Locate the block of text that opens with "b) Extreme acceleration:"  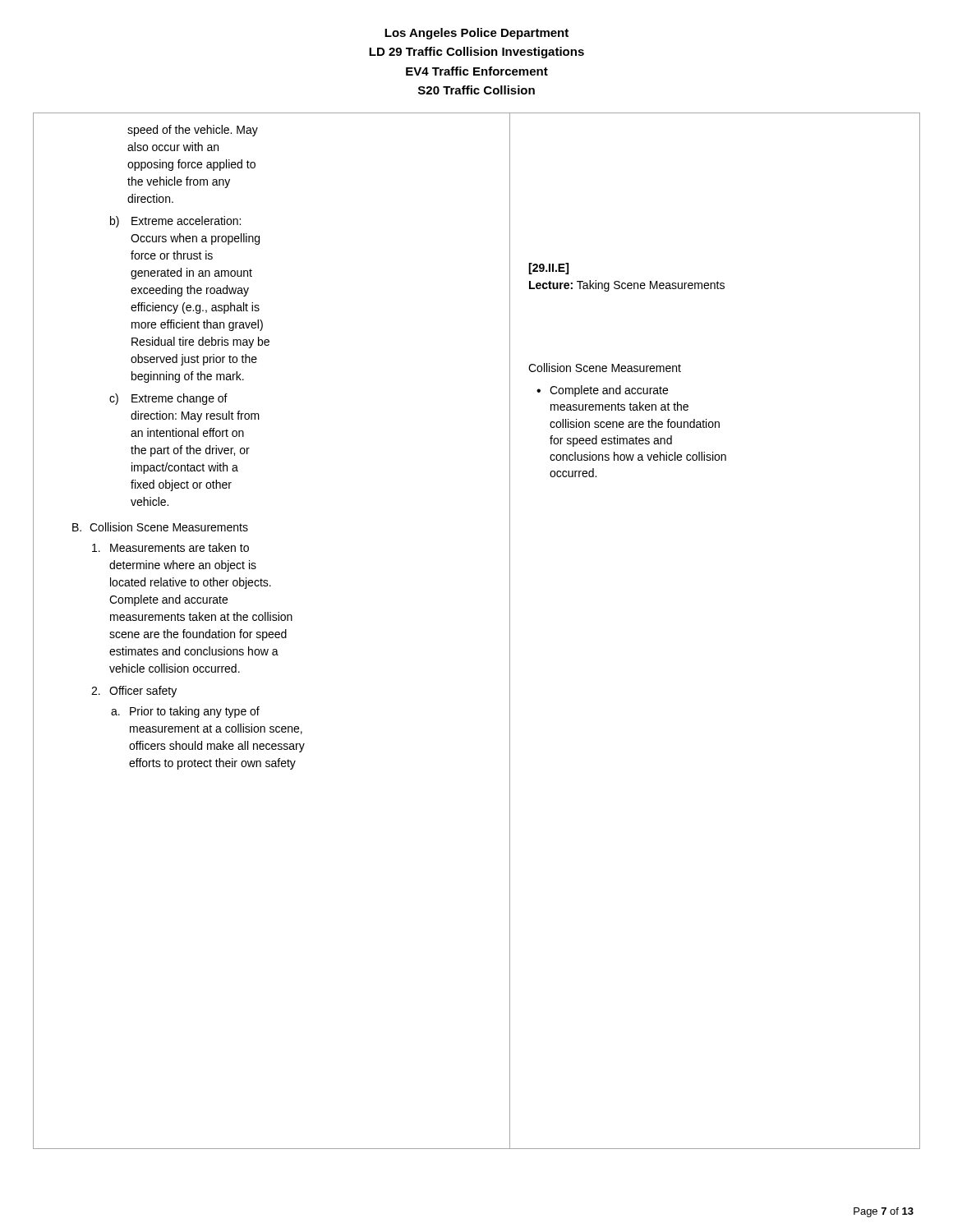tap(175, 222)
